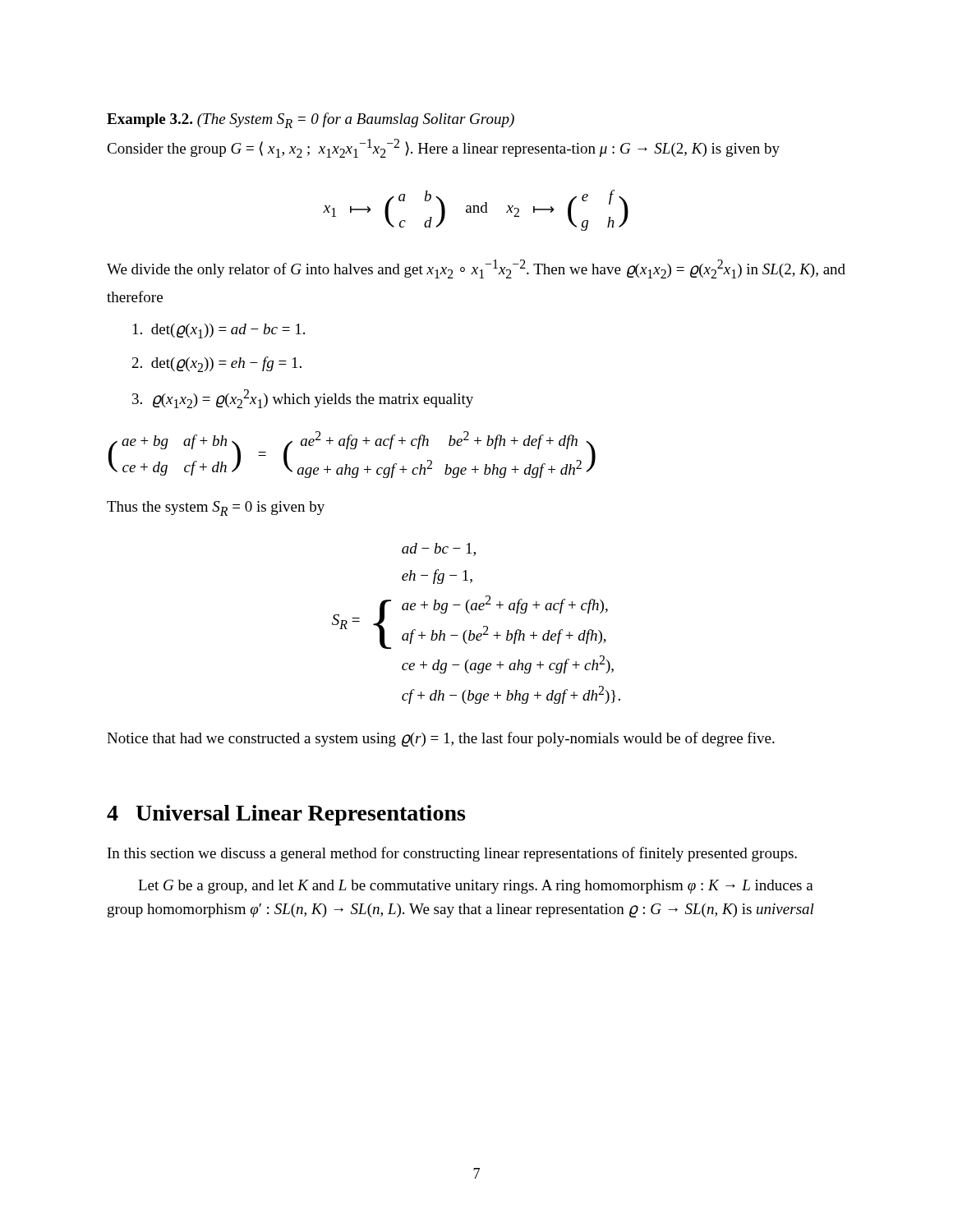This screenshot has height=1232, width=953.
Task: Click on the element starting "x1 ⟼ ( ab cd )"
Action: pos(476,210)
